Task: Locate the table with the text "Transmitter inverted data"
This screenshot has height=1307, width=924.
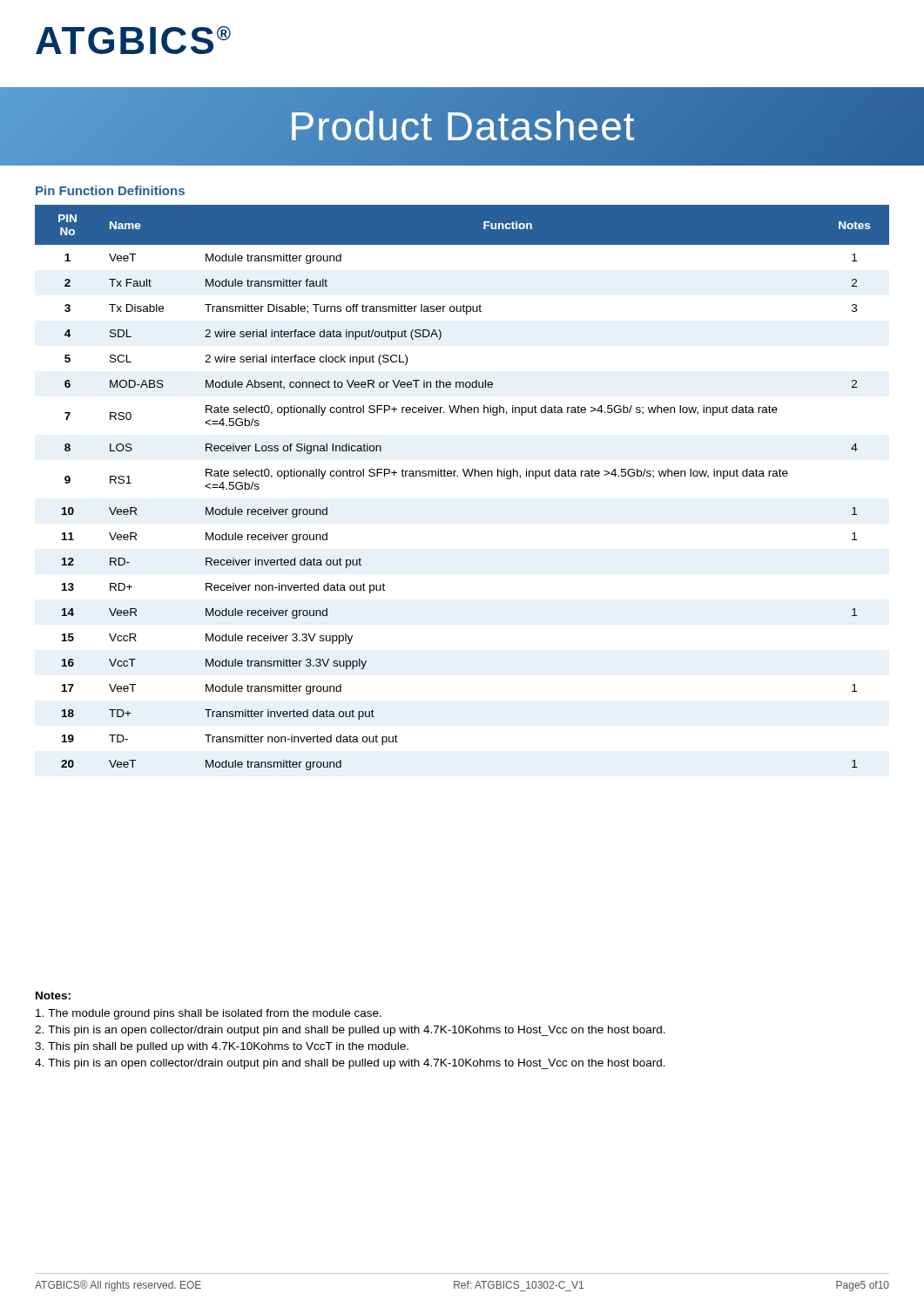Action: [462, 491]
